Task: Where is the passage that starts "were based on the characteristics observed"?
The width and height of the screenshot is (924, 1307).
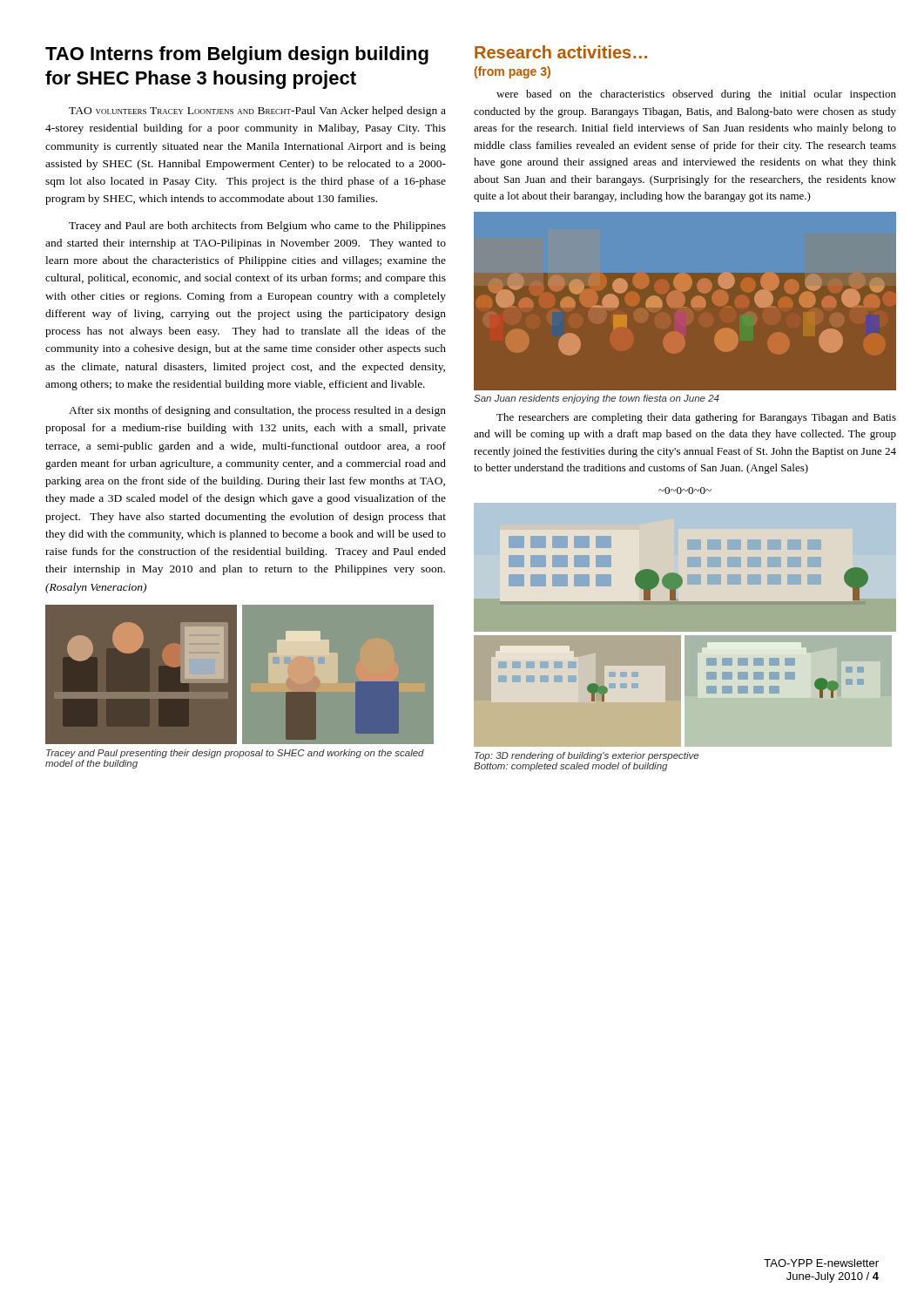Action: coord(685,145)
